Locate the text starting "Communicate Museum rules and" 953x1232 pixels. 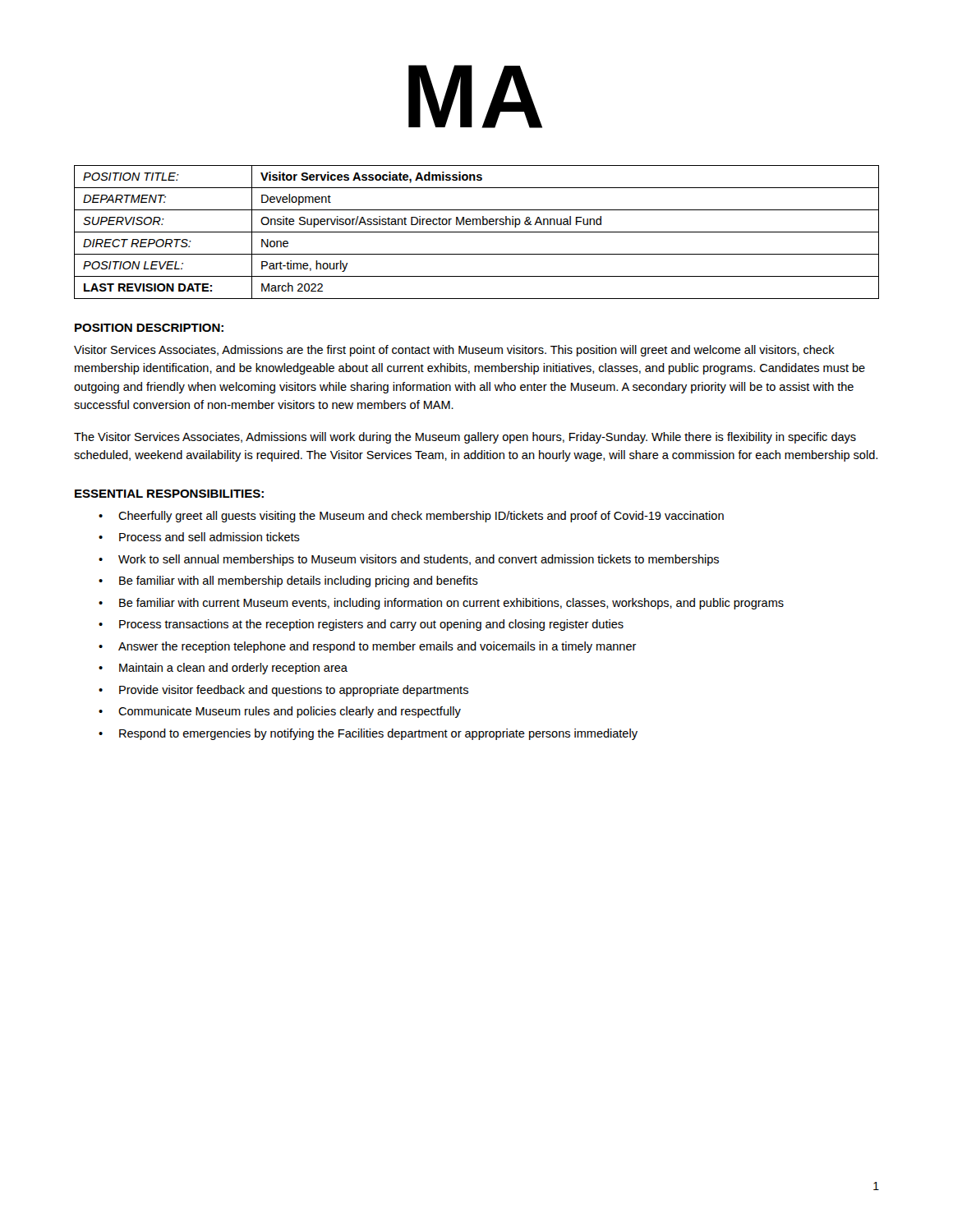pos(289,711)
